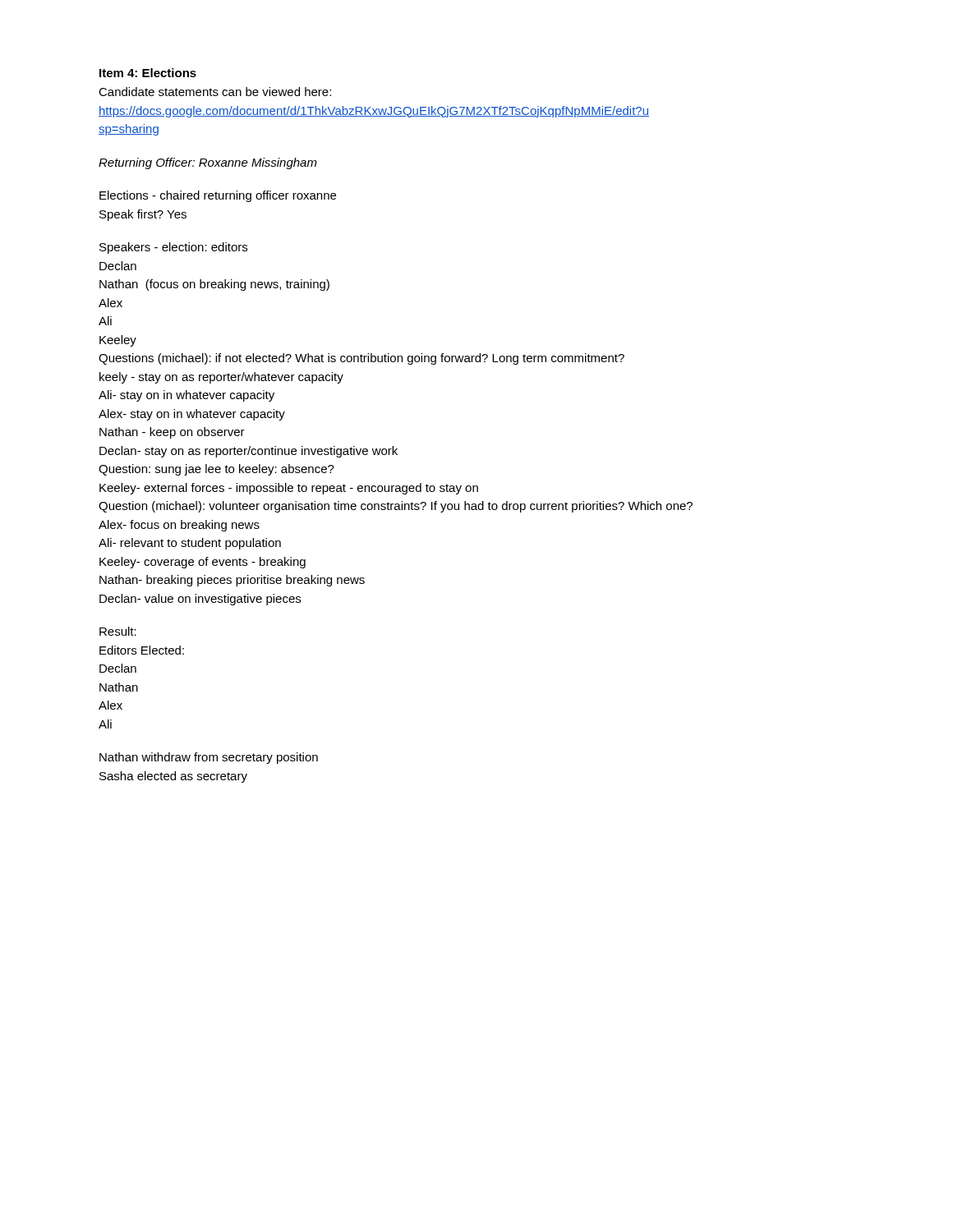This screenshot has width=953, height=1232.
Task: Locate the text that says "Candidate statements can be viewed here: https://docs.google.com/document/d/1ThkVabzRKxwJGQuEIkQjG7M2XTf2TsCojKqpfNpMMiE/edit?usp=sharing"
Action: [374, 110]
